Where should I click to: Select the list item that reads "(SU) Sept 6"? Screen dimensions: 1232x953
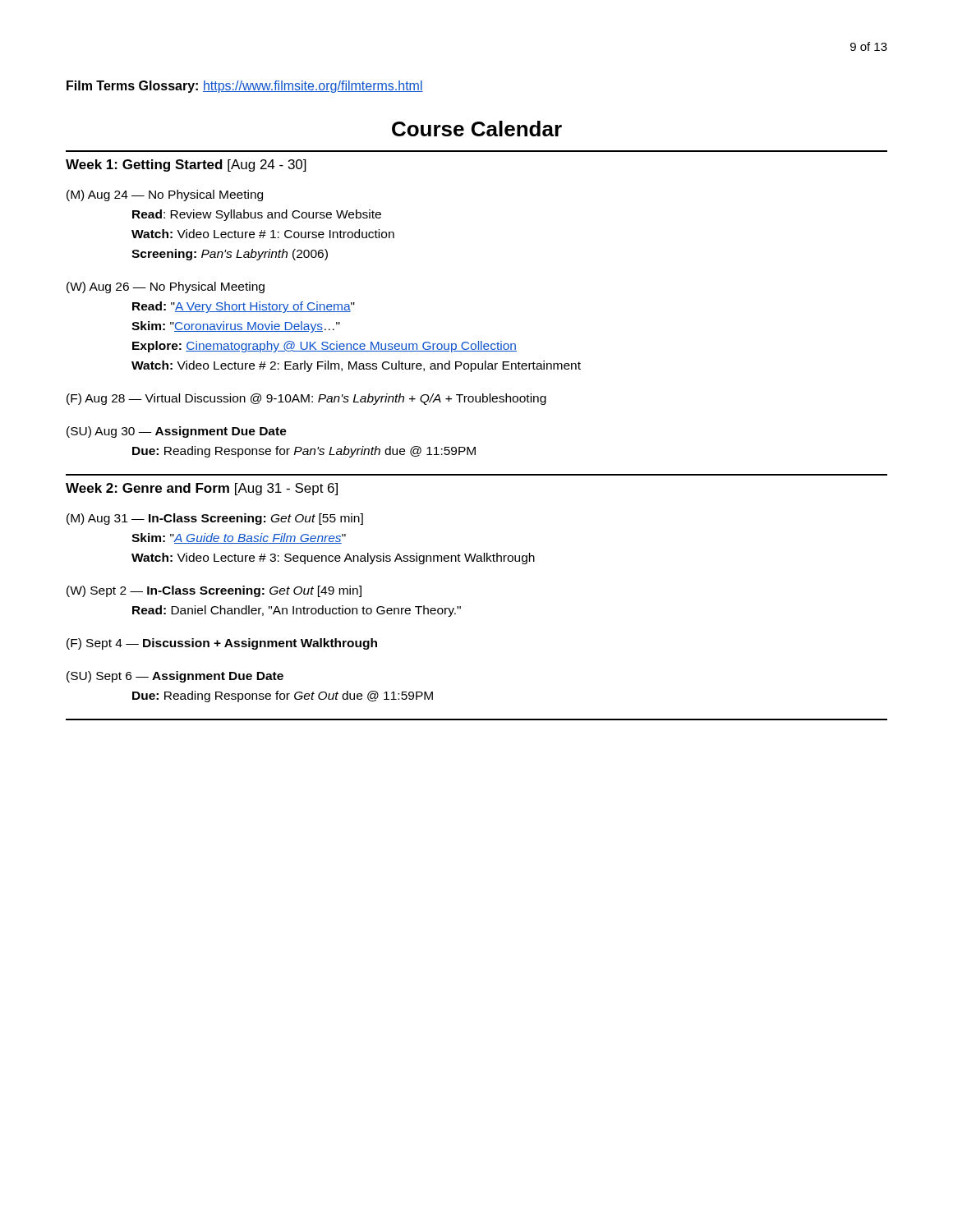(175, 677)
